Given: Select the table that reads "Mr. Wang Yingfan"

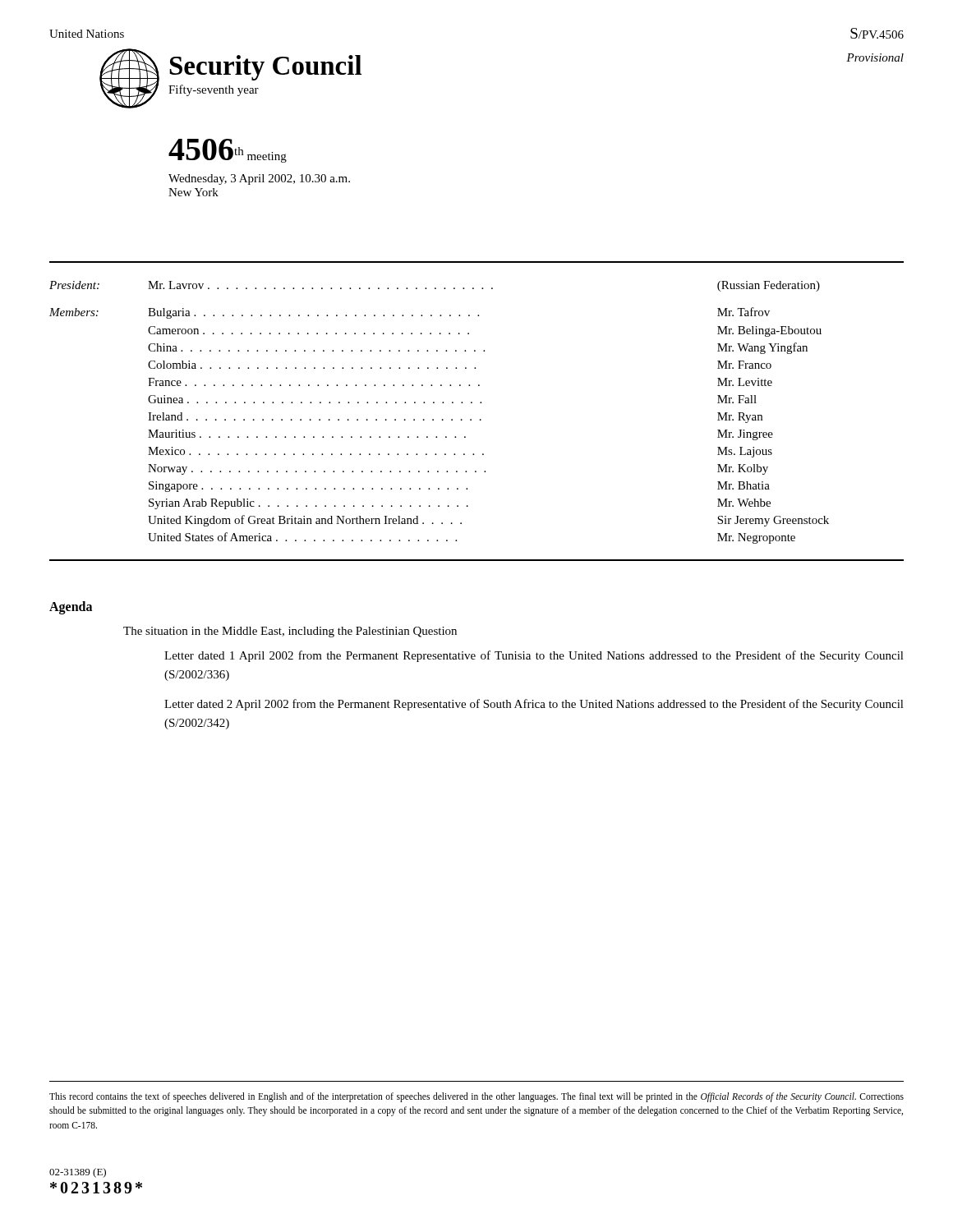Looking at the screenshot, I should point(476,411).
